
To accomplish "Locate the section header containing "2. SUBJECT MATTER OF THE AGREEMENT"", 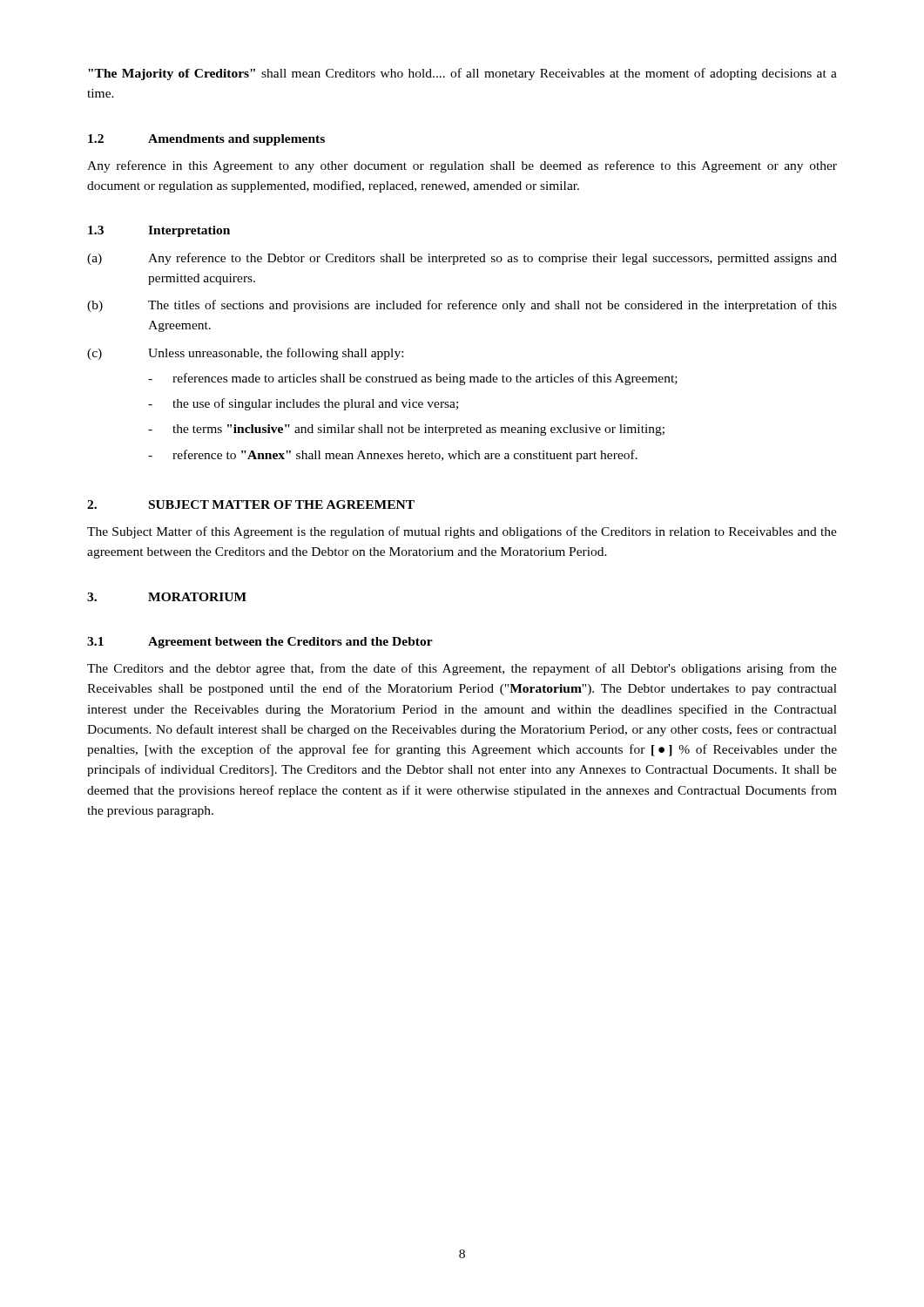I will [x=251, y=504].
